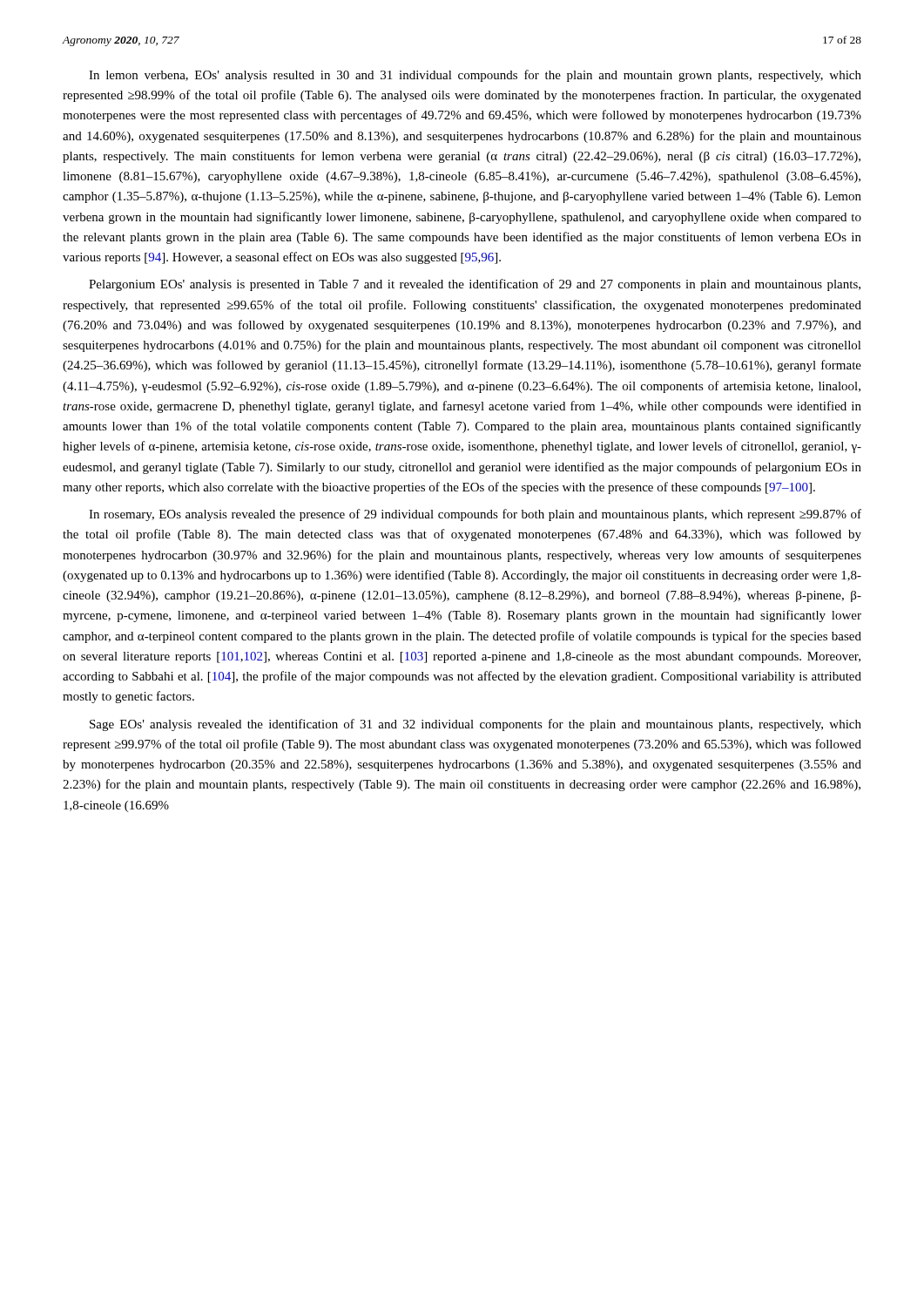Select the text block starting "In rosemary, EOs analysis"
Image resolution: width=924 pixels, height=1307 pixels.
pyautogui.click(x=462, y=606)
